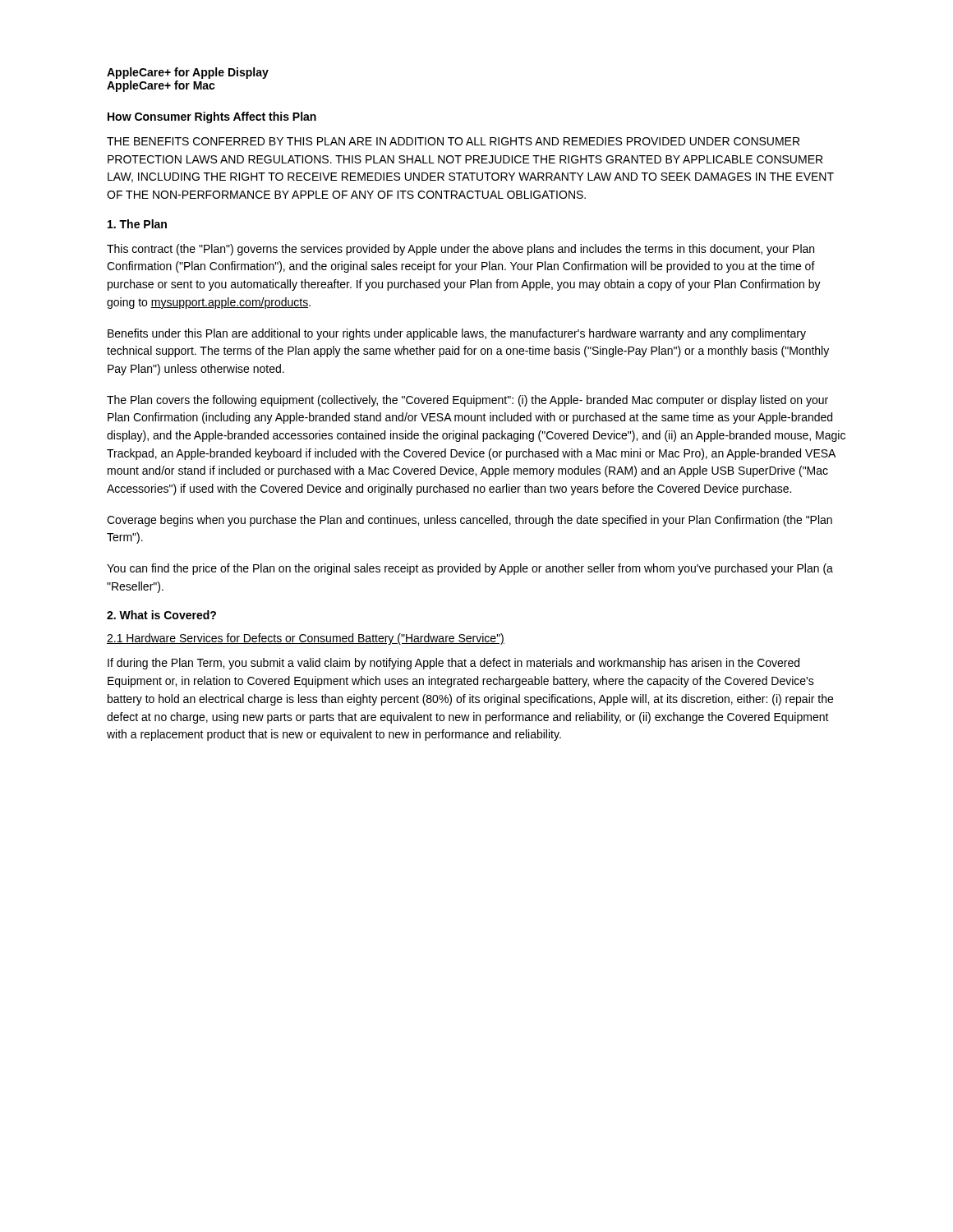
Task: Locate the block of text that opens with "The Plan covers the"
Action: pos(476,444)
